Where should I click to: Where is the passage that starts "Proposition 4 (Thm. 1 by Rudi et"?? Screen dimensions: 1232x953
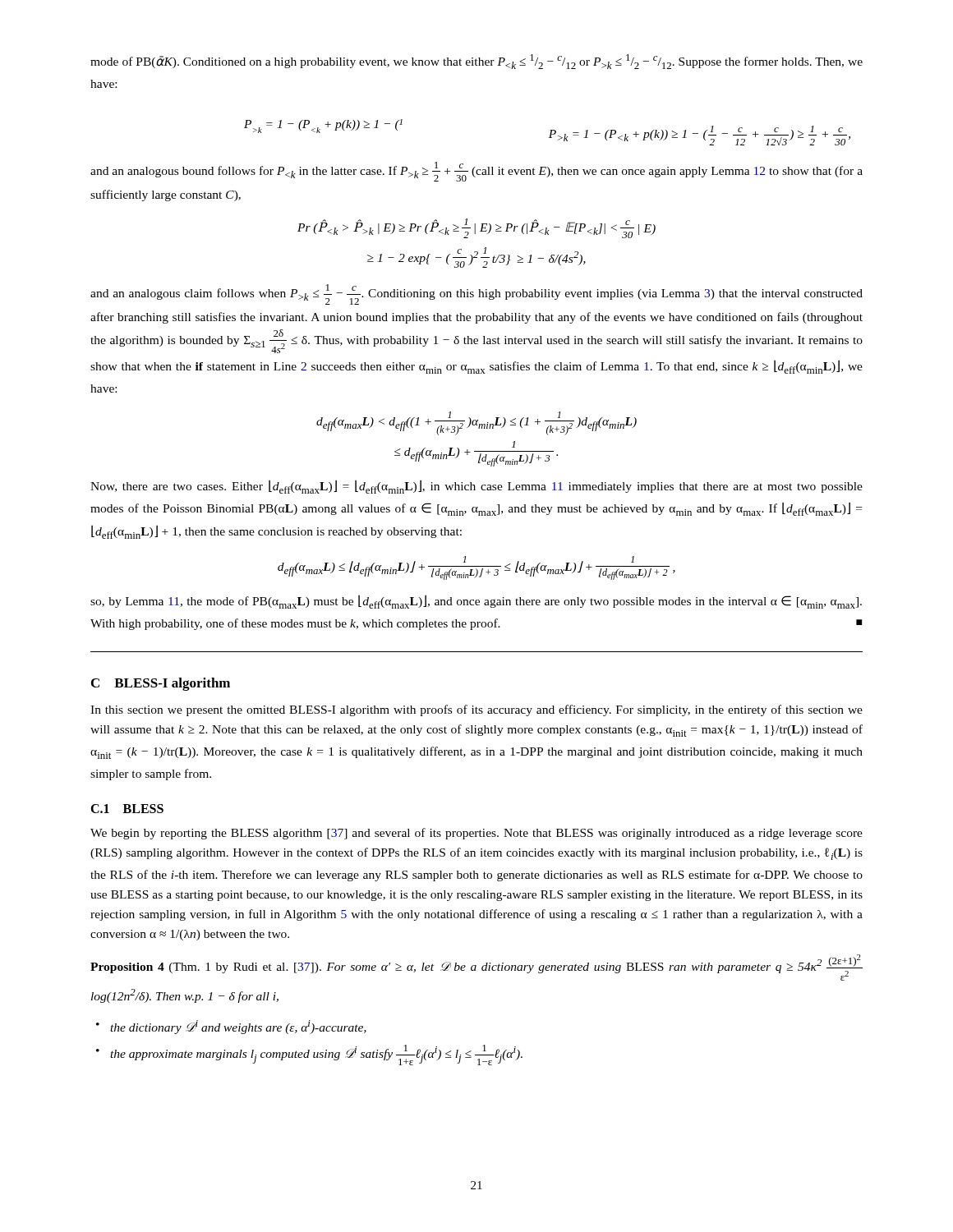point(476,979)
